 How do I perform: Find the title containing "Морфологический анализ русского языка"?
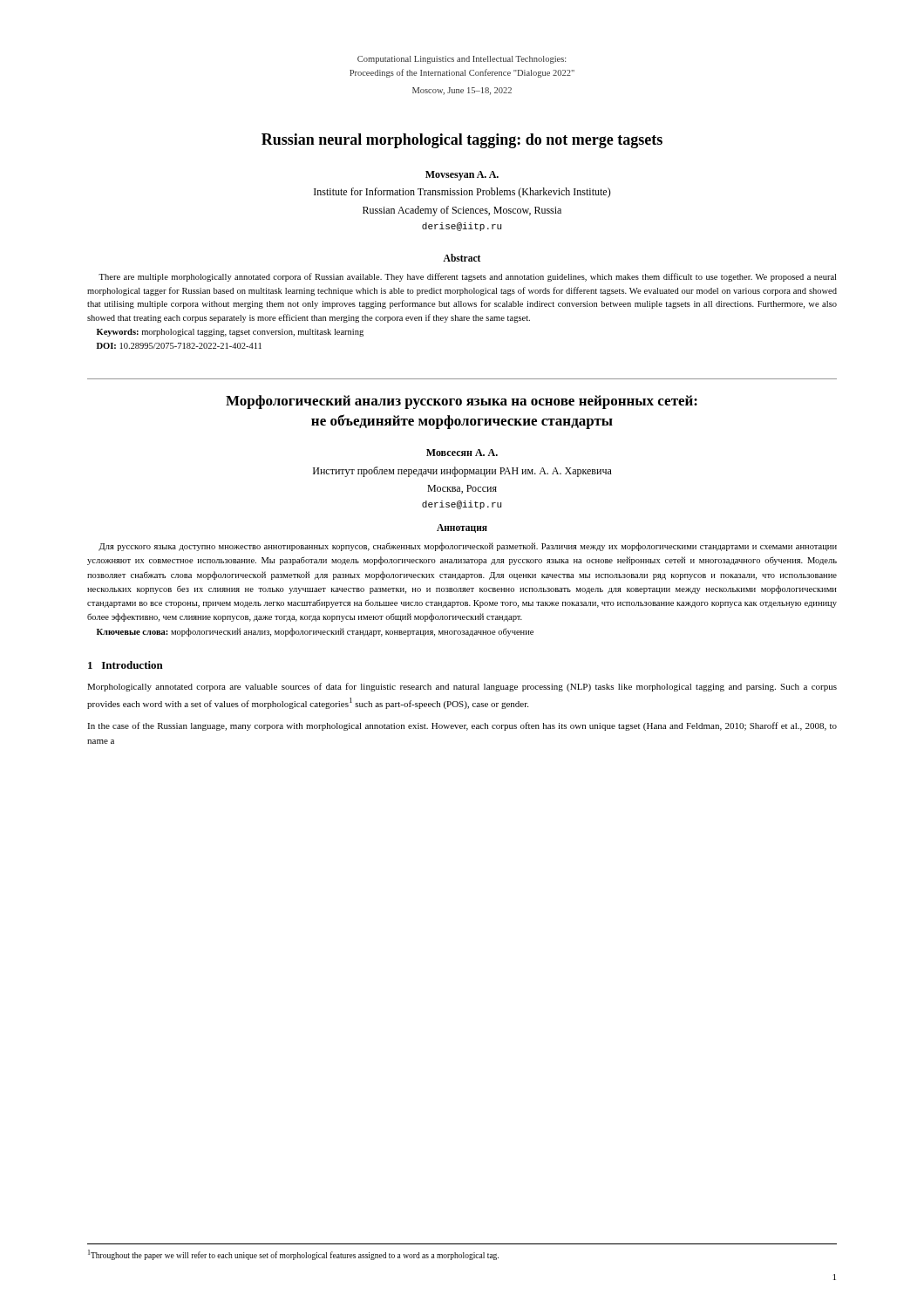coord(462,411)
